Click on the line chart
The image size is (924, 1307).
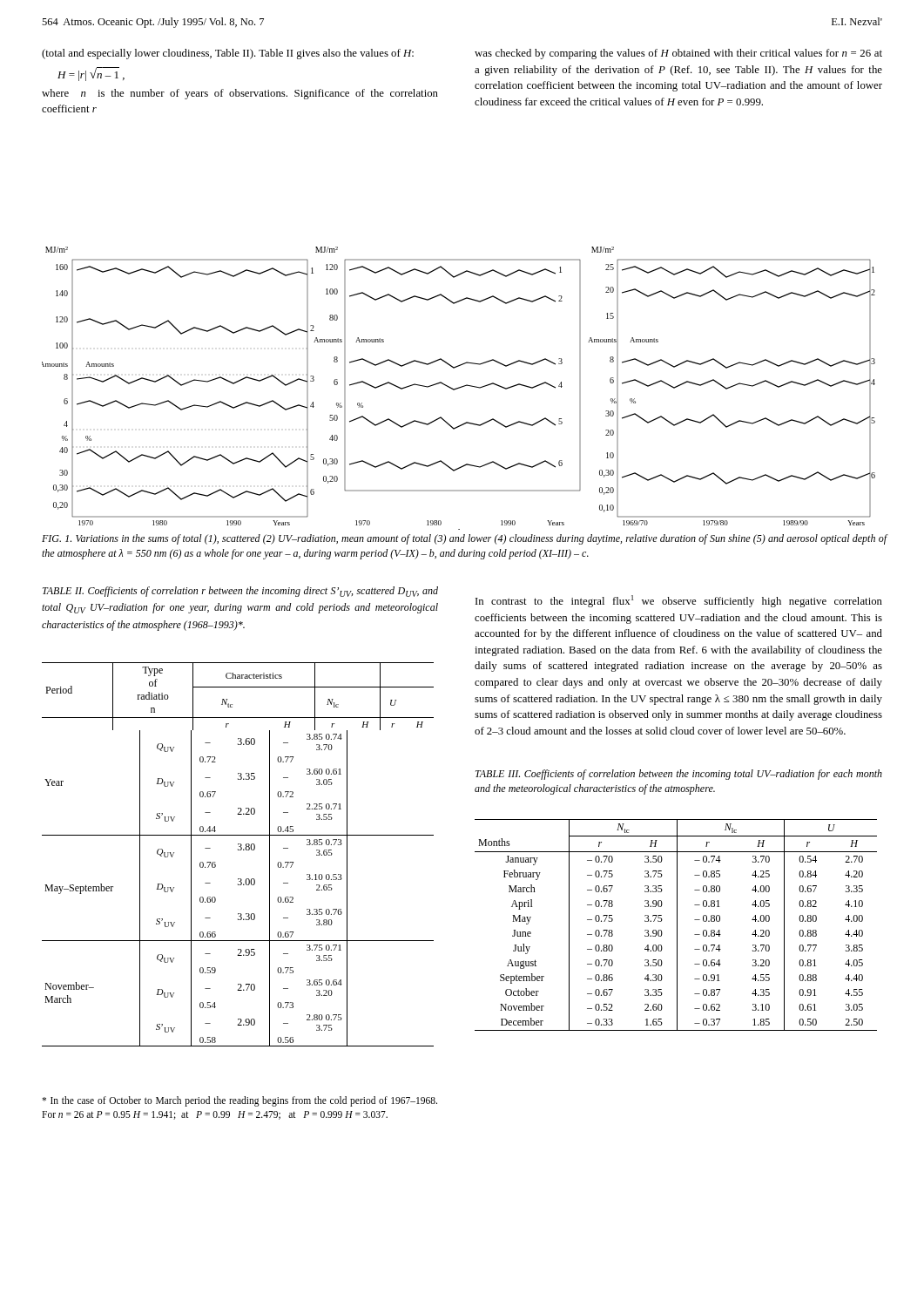(464, 382)
